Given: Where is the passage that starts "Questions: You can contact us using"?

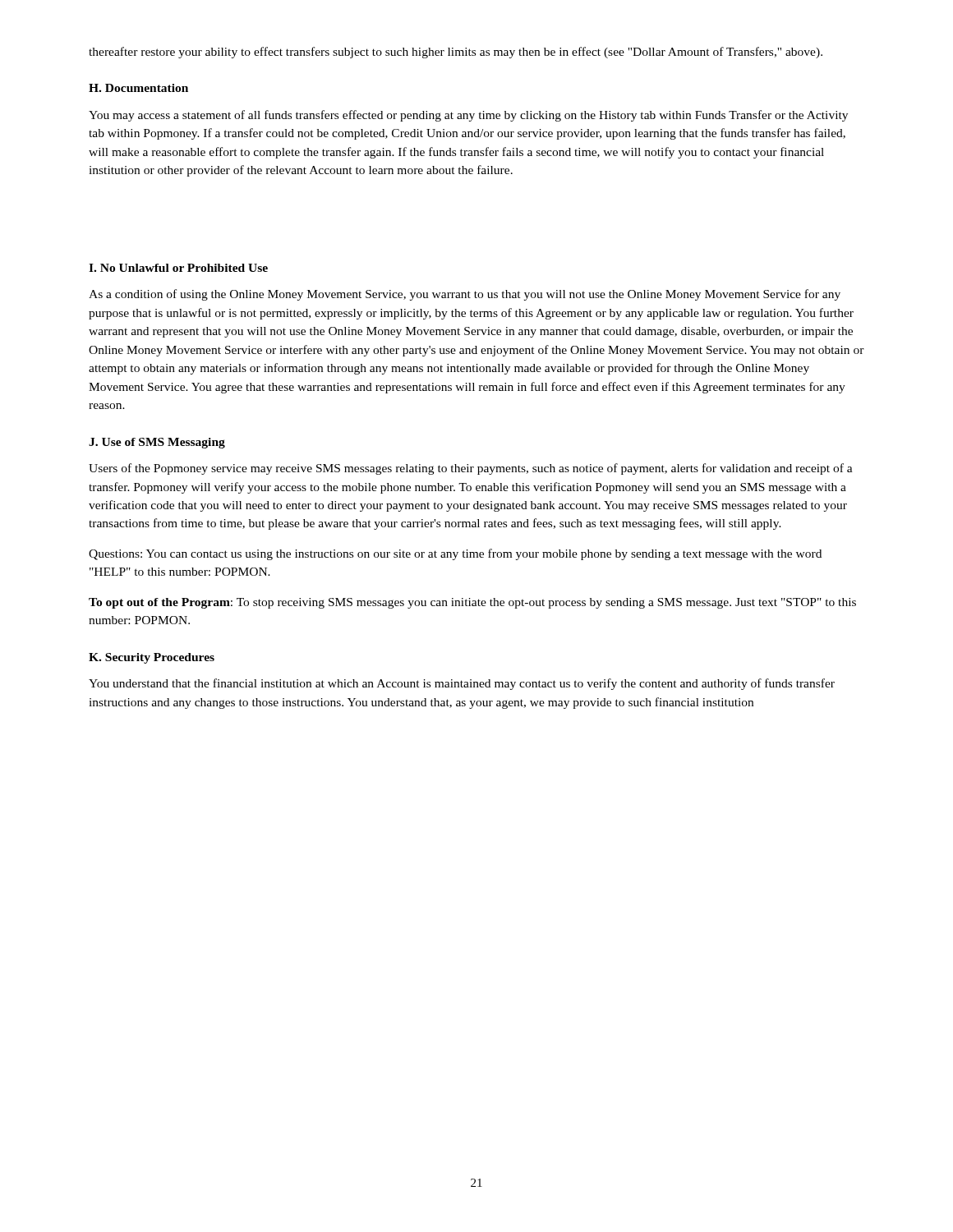Looking at the screenshot, I should [x=476, y=563].
